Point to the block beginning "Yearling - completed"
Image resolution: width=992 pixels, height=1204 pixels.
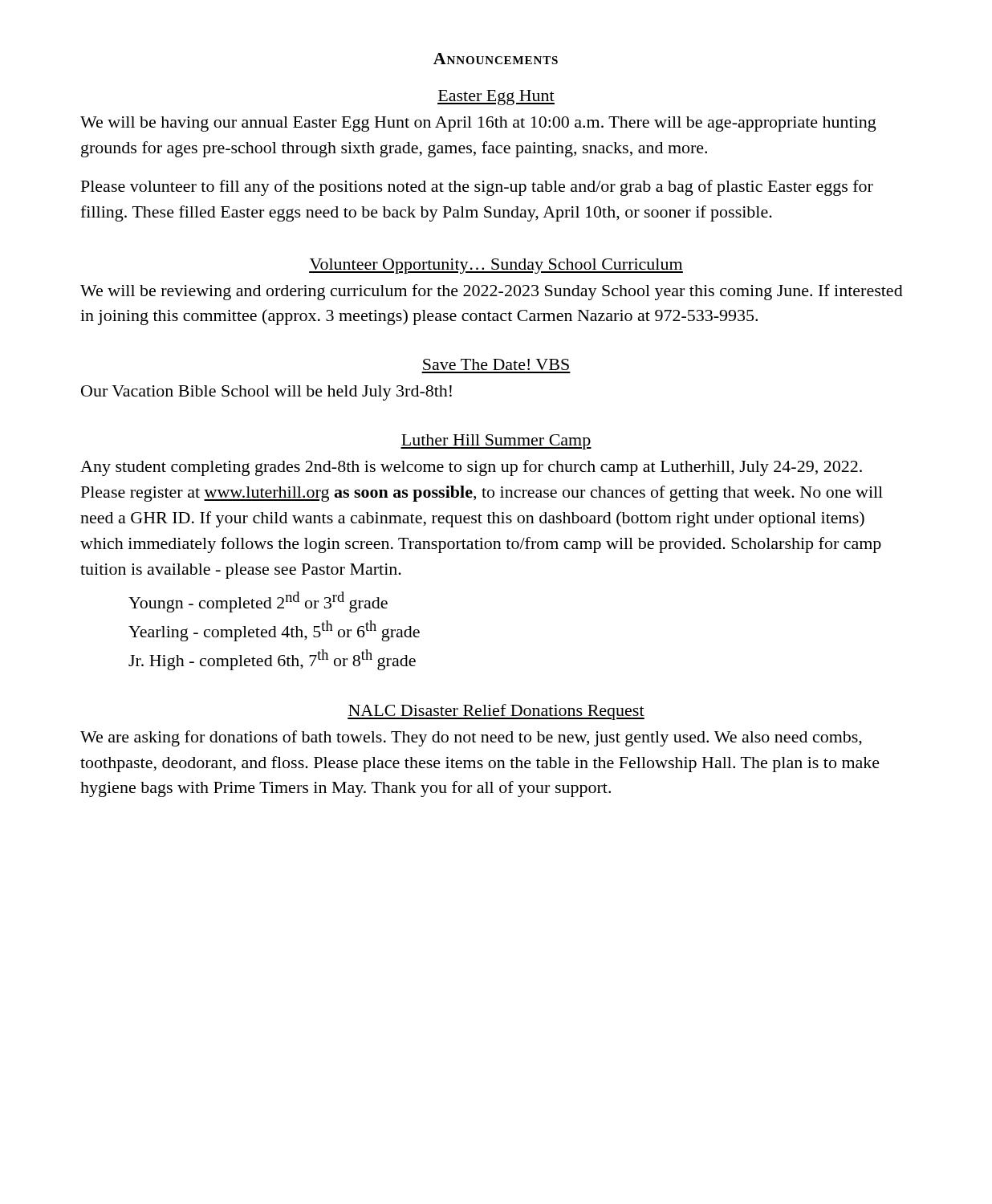pos(274,630)
